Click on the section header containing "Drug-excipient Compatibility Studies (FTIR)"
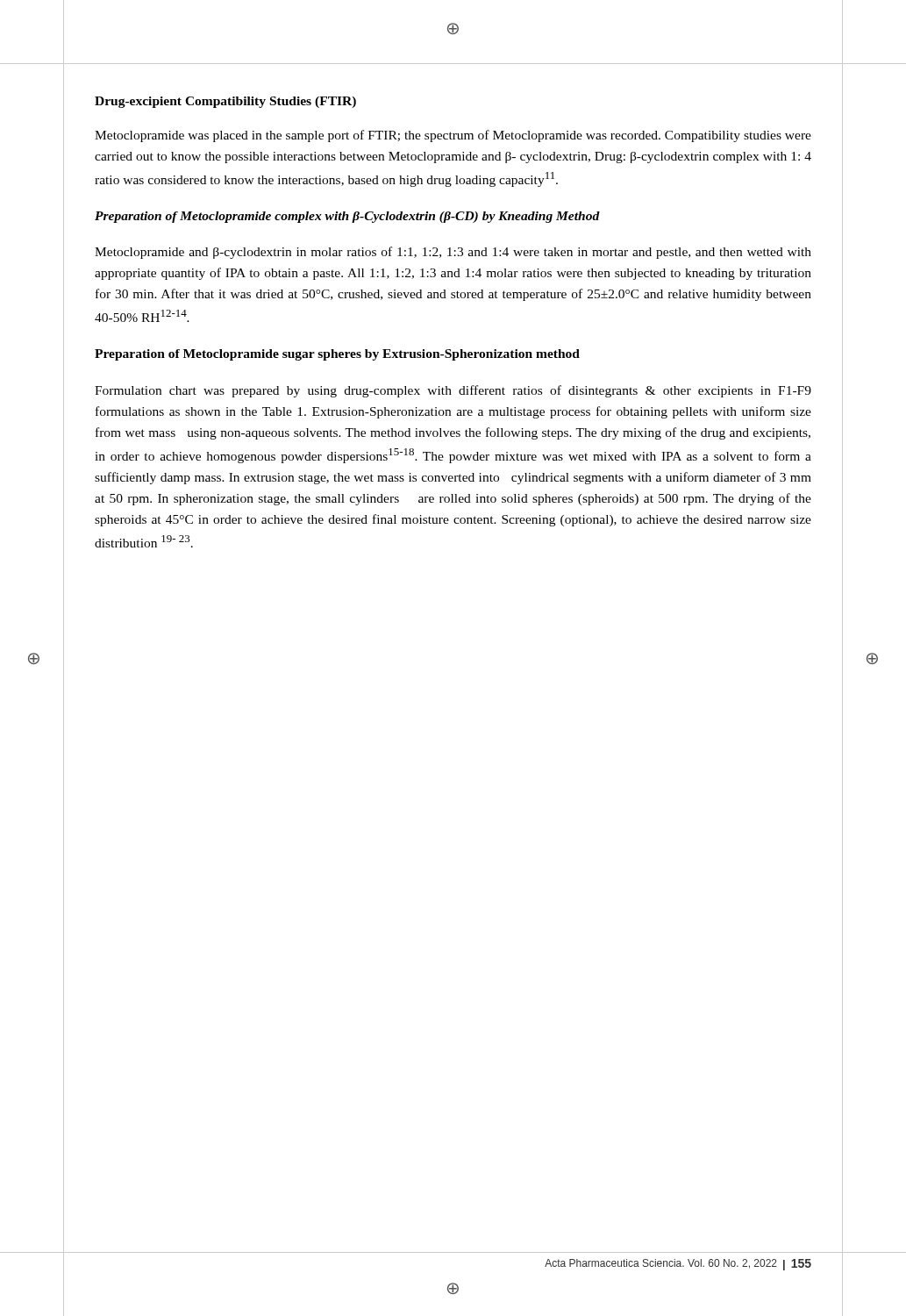 [225, 102]
